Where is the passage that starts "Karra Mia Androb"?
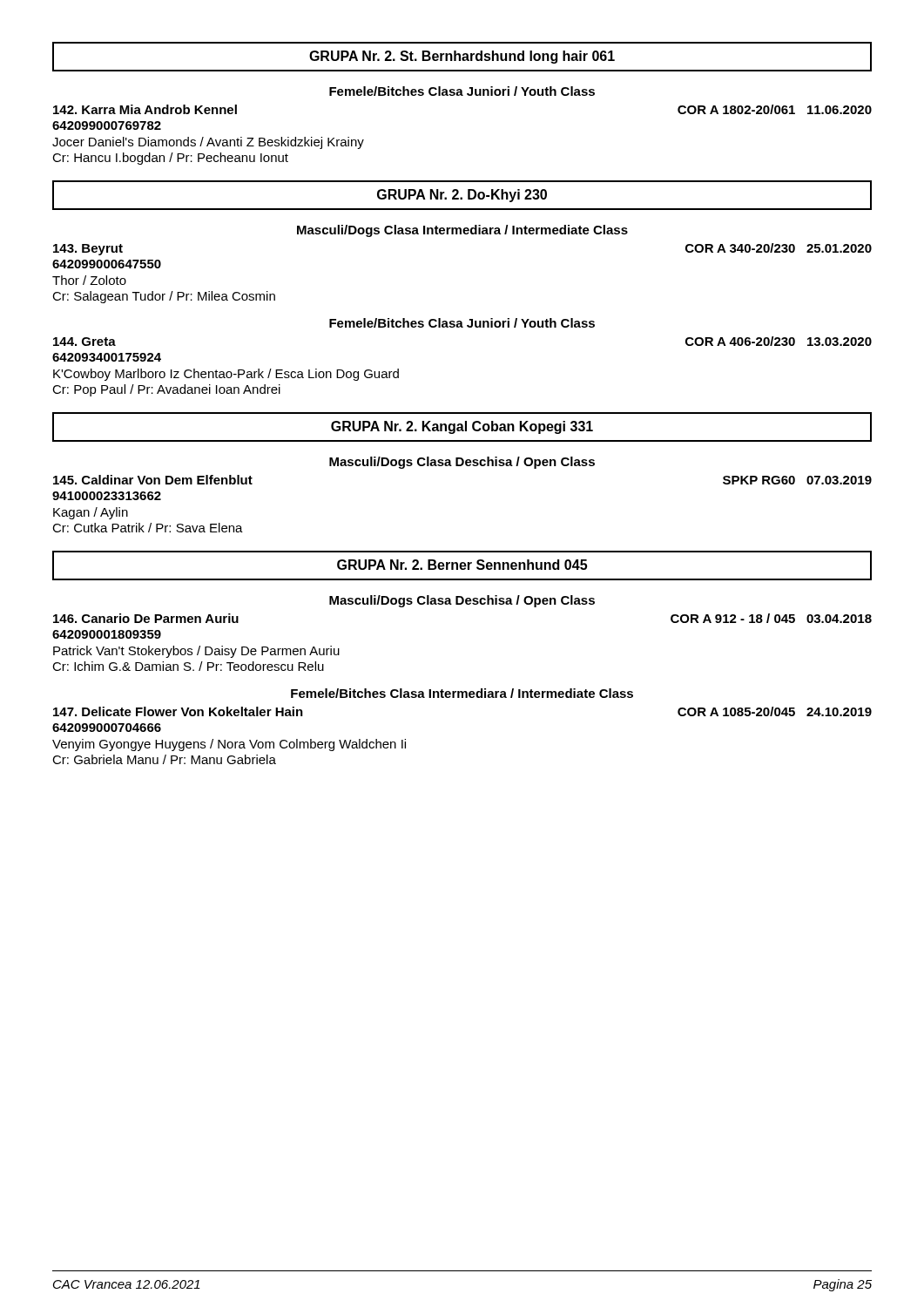The width and height of the screenshot is (924, 1307). pyautogui.click(x=149, y=109)
